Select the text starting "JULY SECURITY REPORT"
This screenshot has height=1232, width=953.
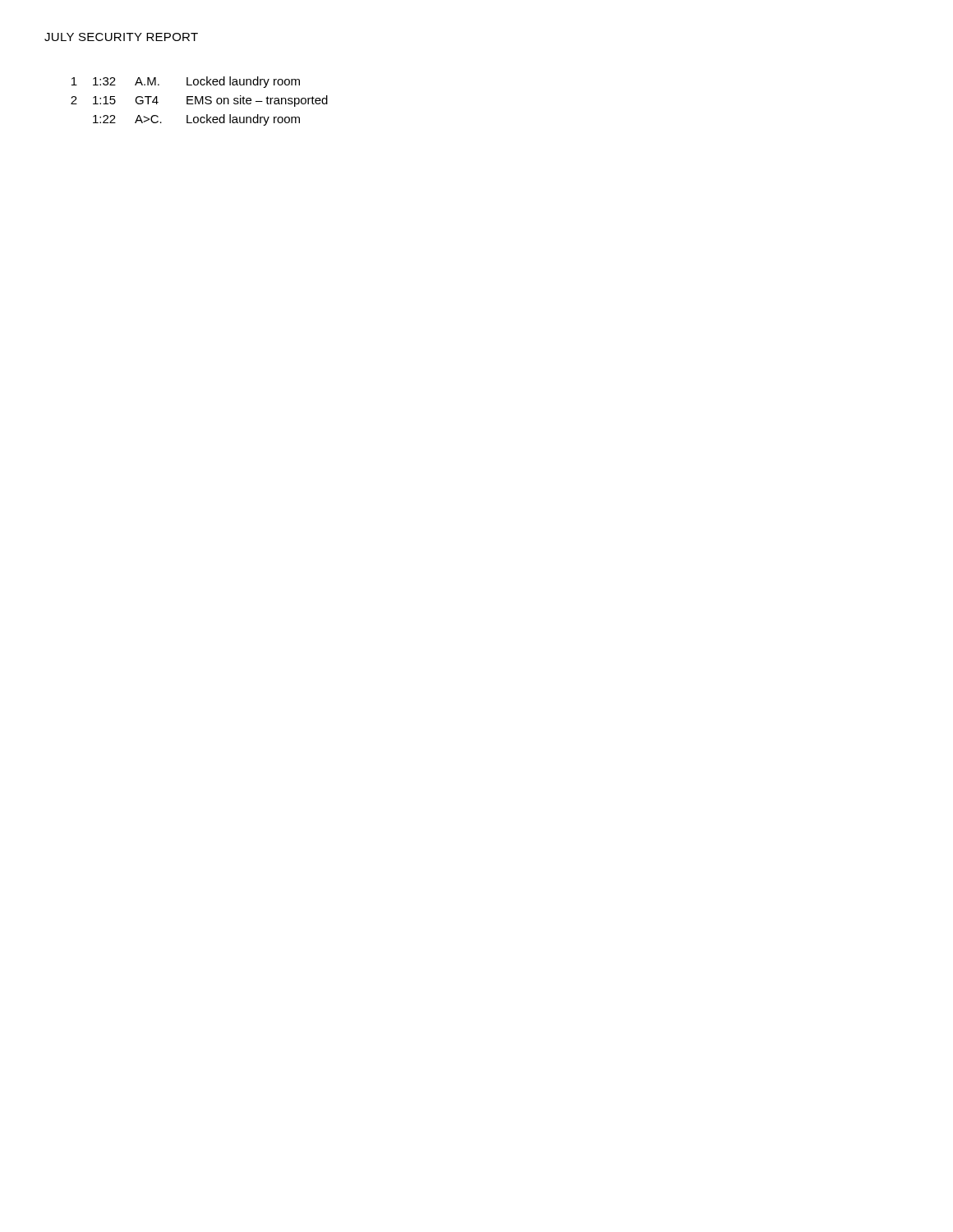coord(121,37)
